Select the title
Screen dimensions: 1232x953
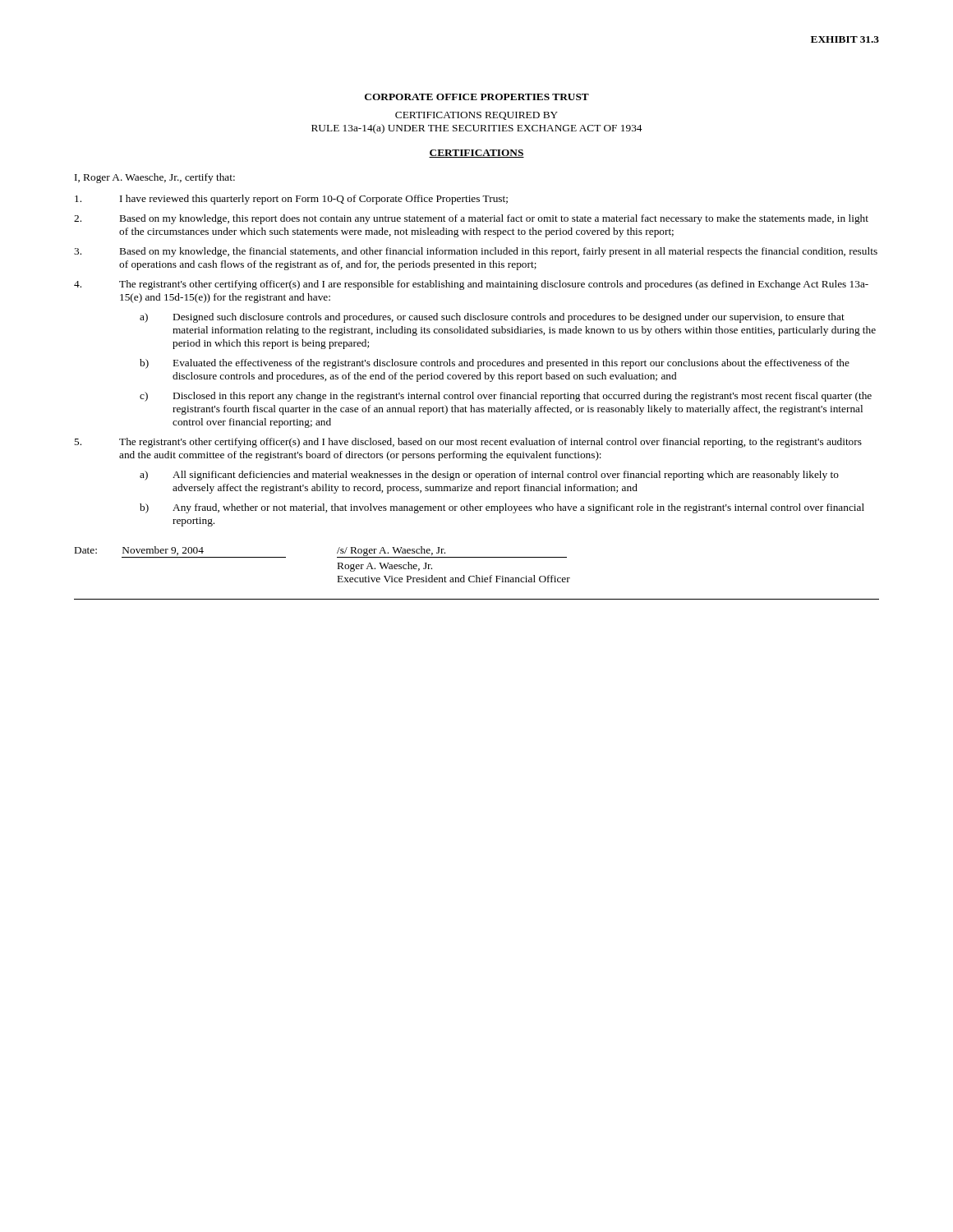(476, 96)
